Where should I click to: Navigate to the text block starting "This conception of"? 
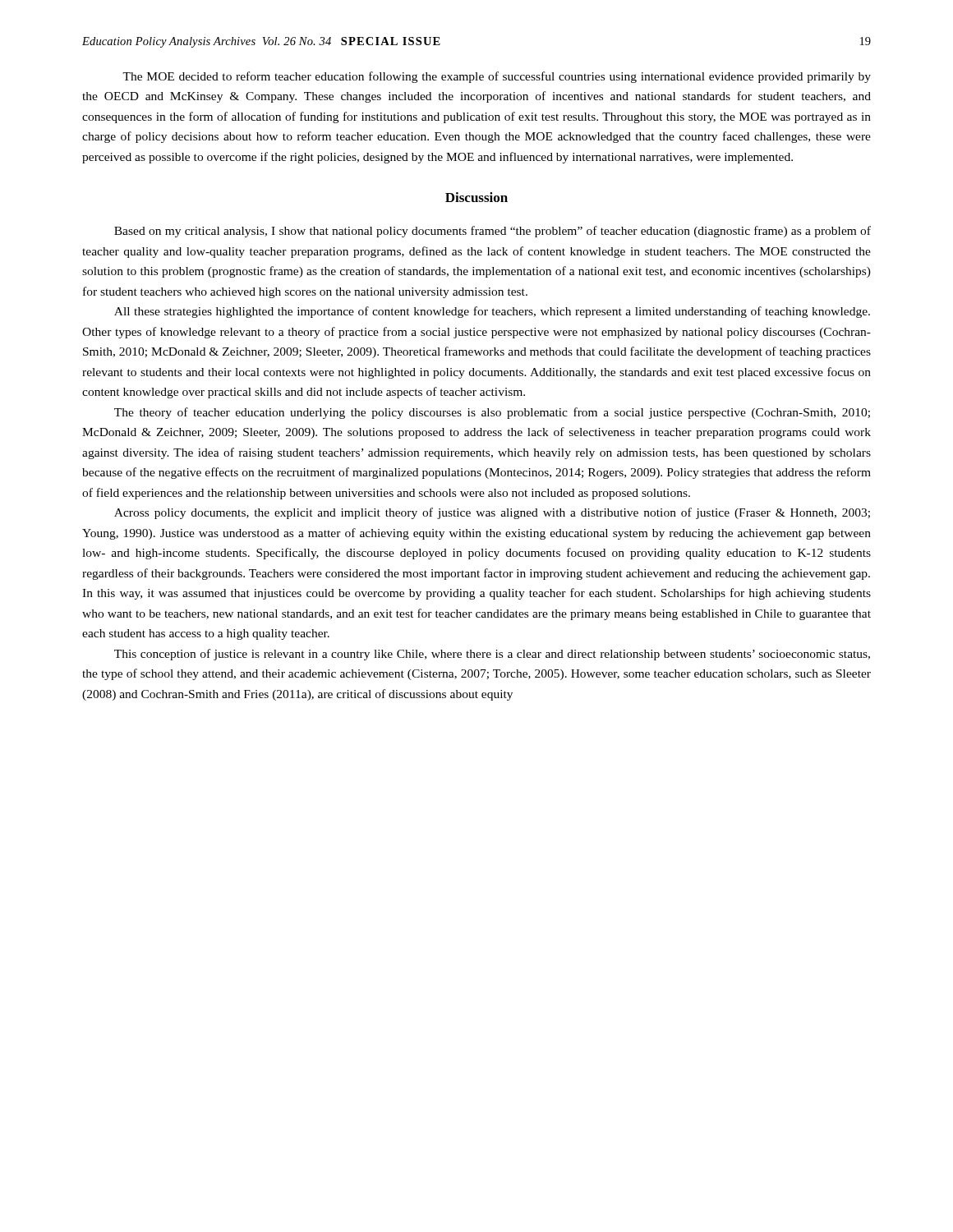[x=476, y=674]
